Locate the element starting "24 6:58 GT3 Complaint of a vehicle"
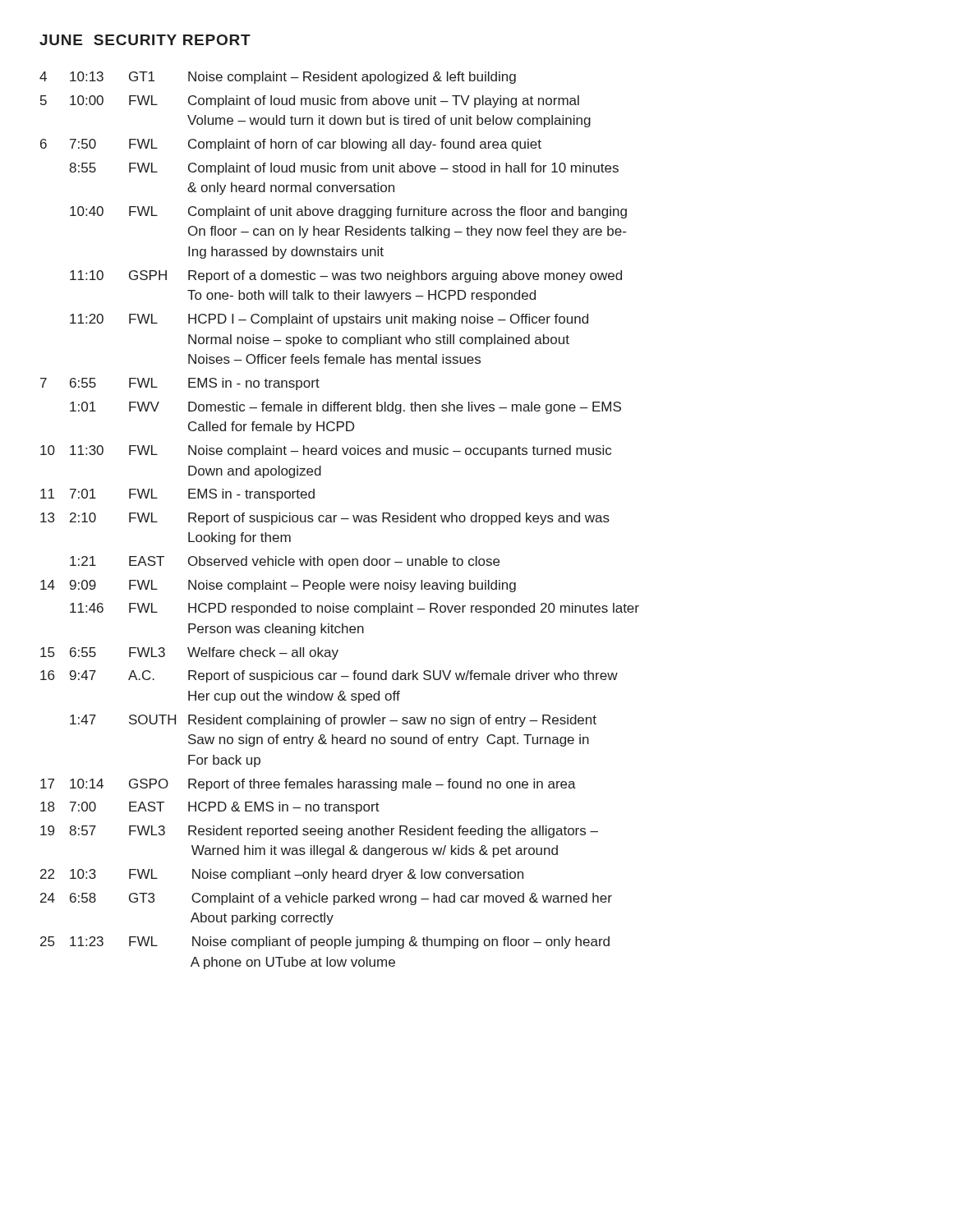 [476, 909]
